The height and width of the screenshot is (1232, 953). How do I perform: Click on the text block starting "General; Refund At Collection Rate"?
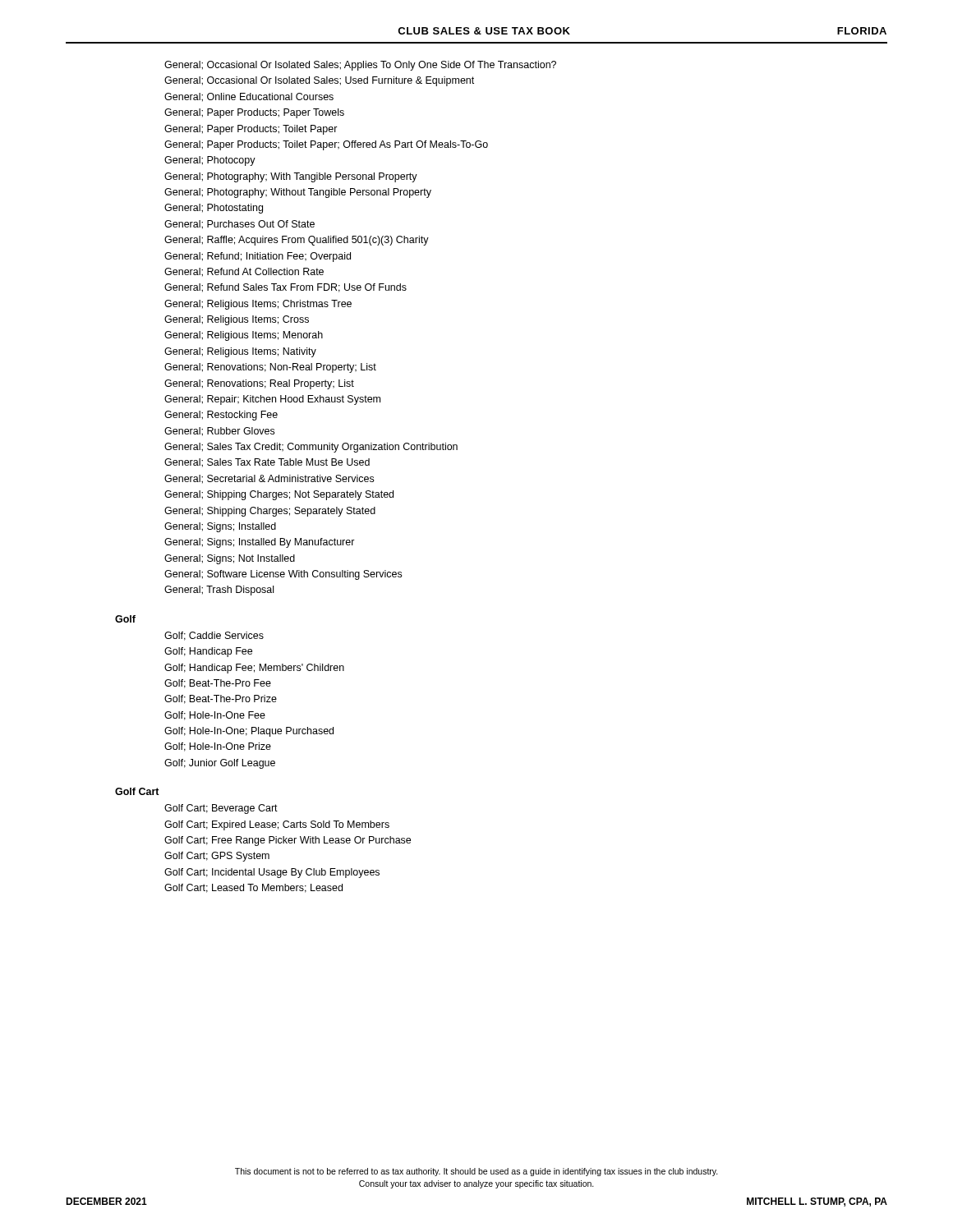[x=244, y=272]
